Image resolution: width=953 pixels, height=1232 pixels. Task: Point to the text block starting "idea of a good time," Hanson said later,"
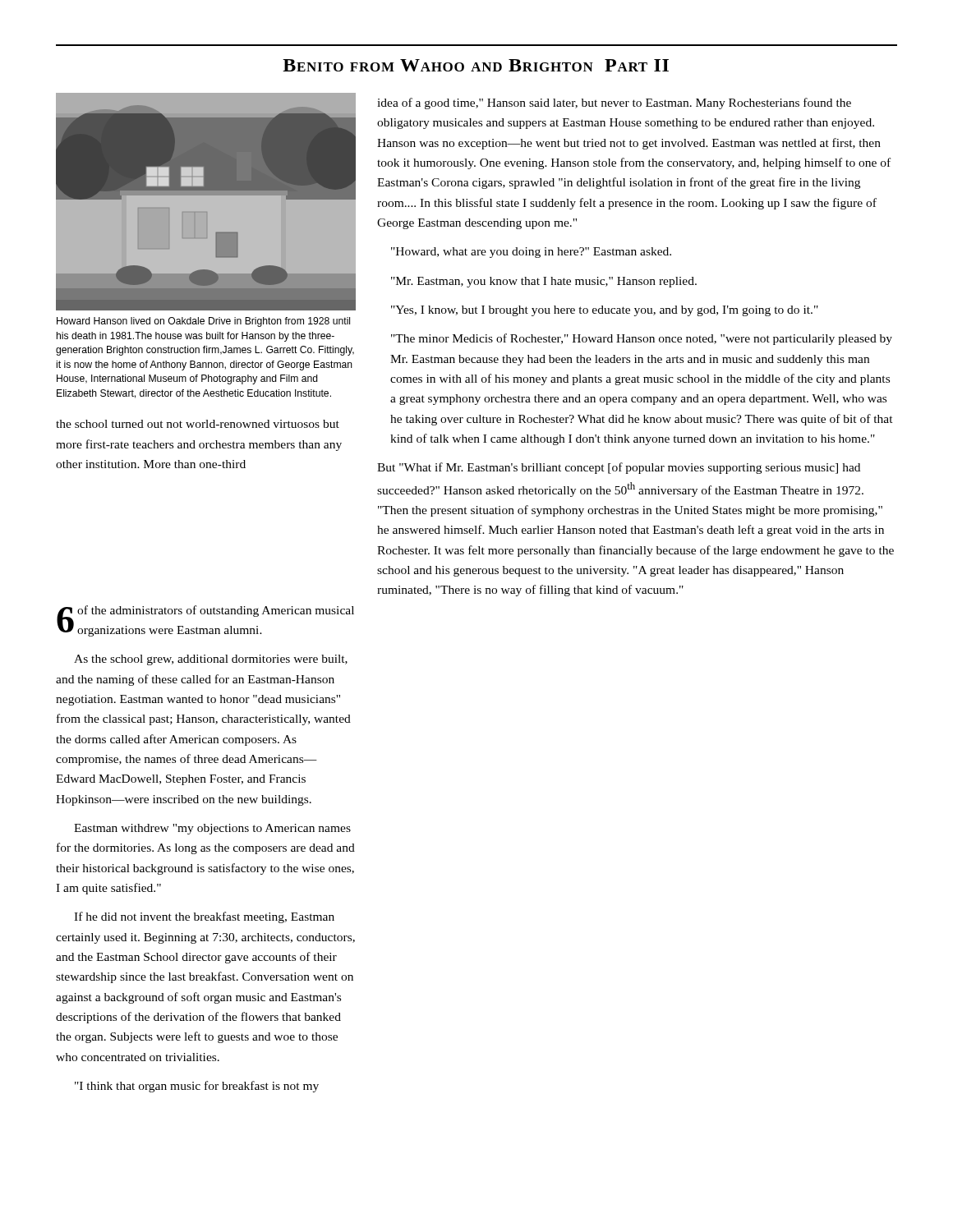(x=637, y=346)
